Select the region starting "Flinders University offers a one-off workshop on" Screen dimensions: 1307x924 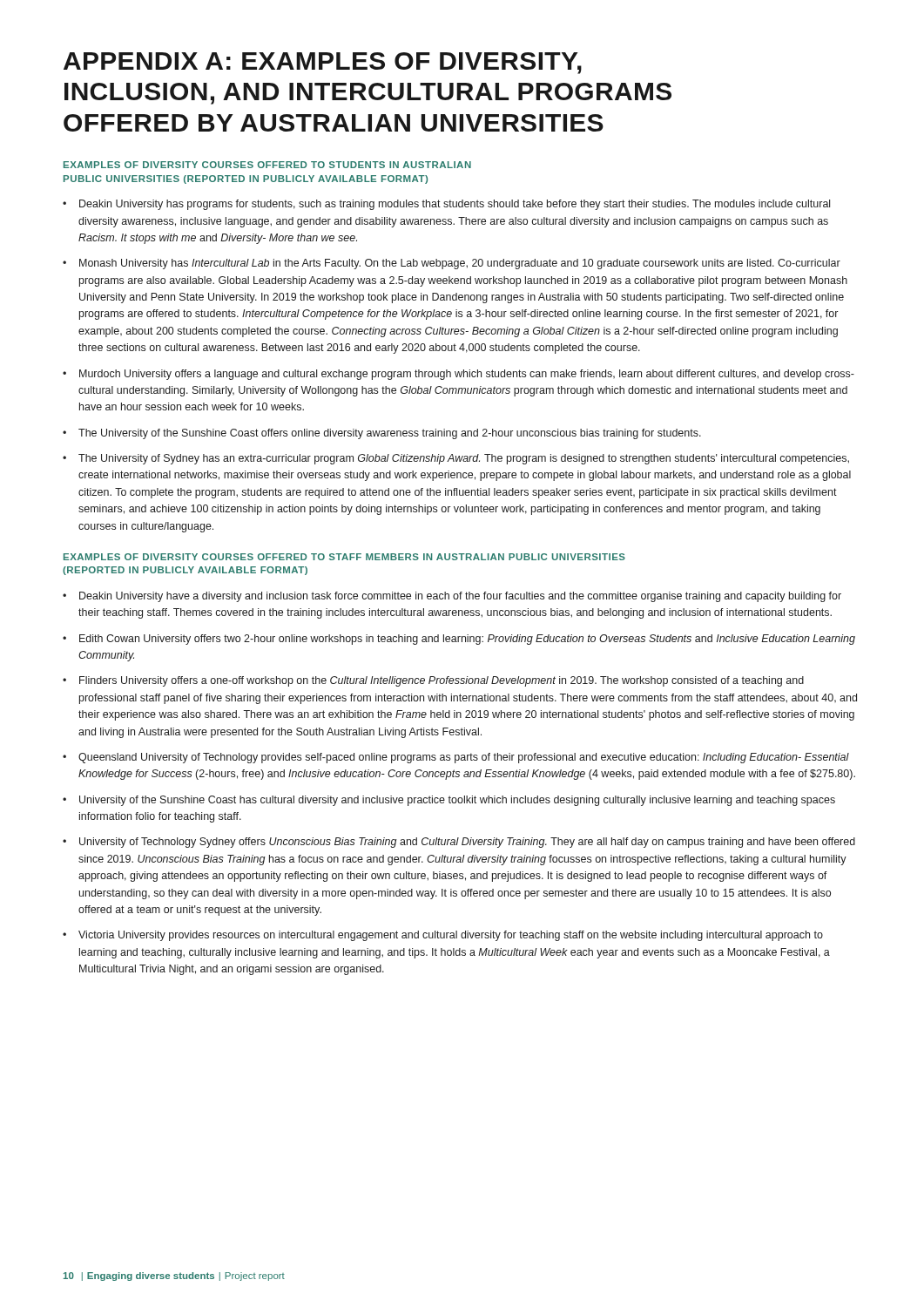tap(468, 706)
